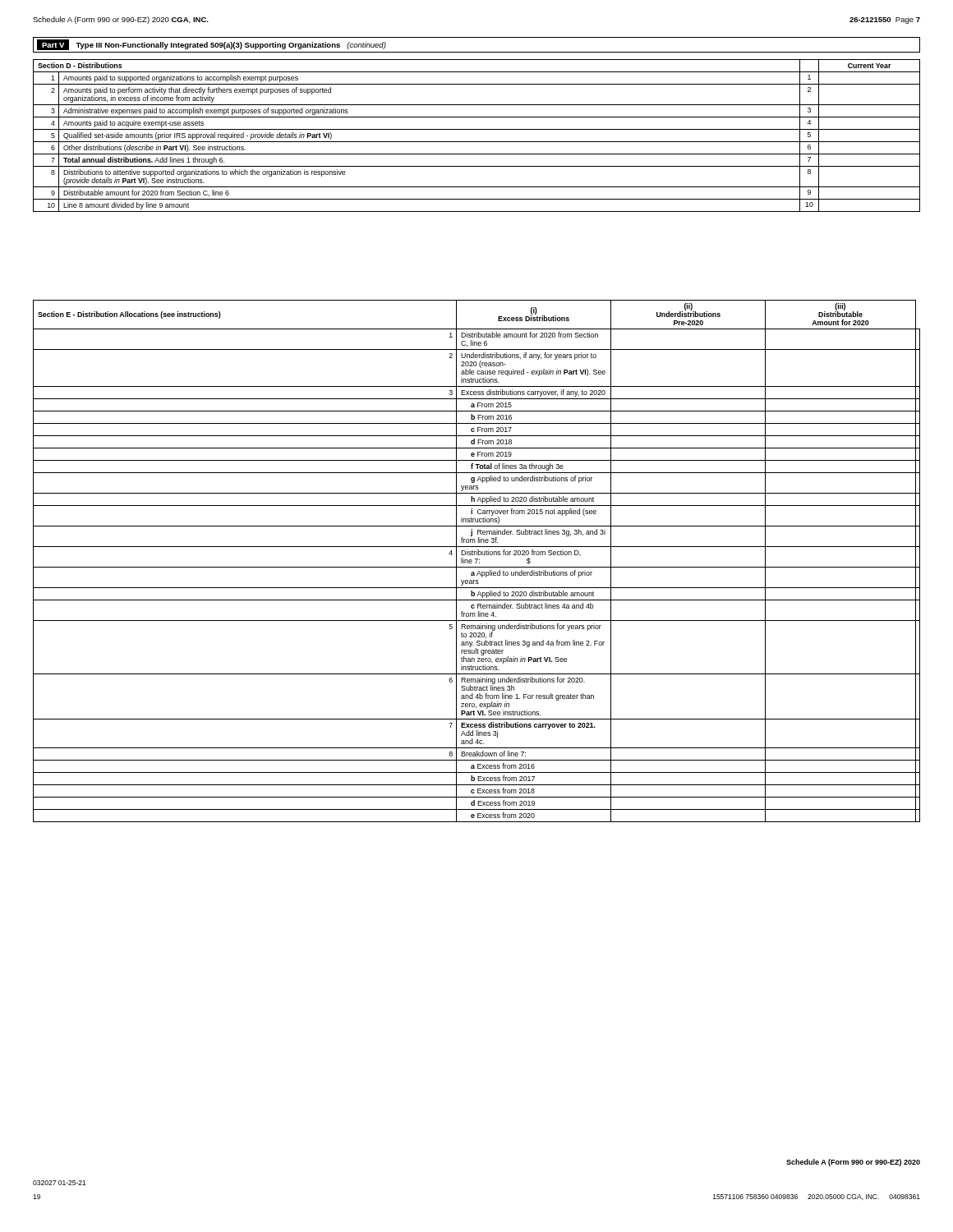
Task: Locate a section header
Action: tap(211, 45)
